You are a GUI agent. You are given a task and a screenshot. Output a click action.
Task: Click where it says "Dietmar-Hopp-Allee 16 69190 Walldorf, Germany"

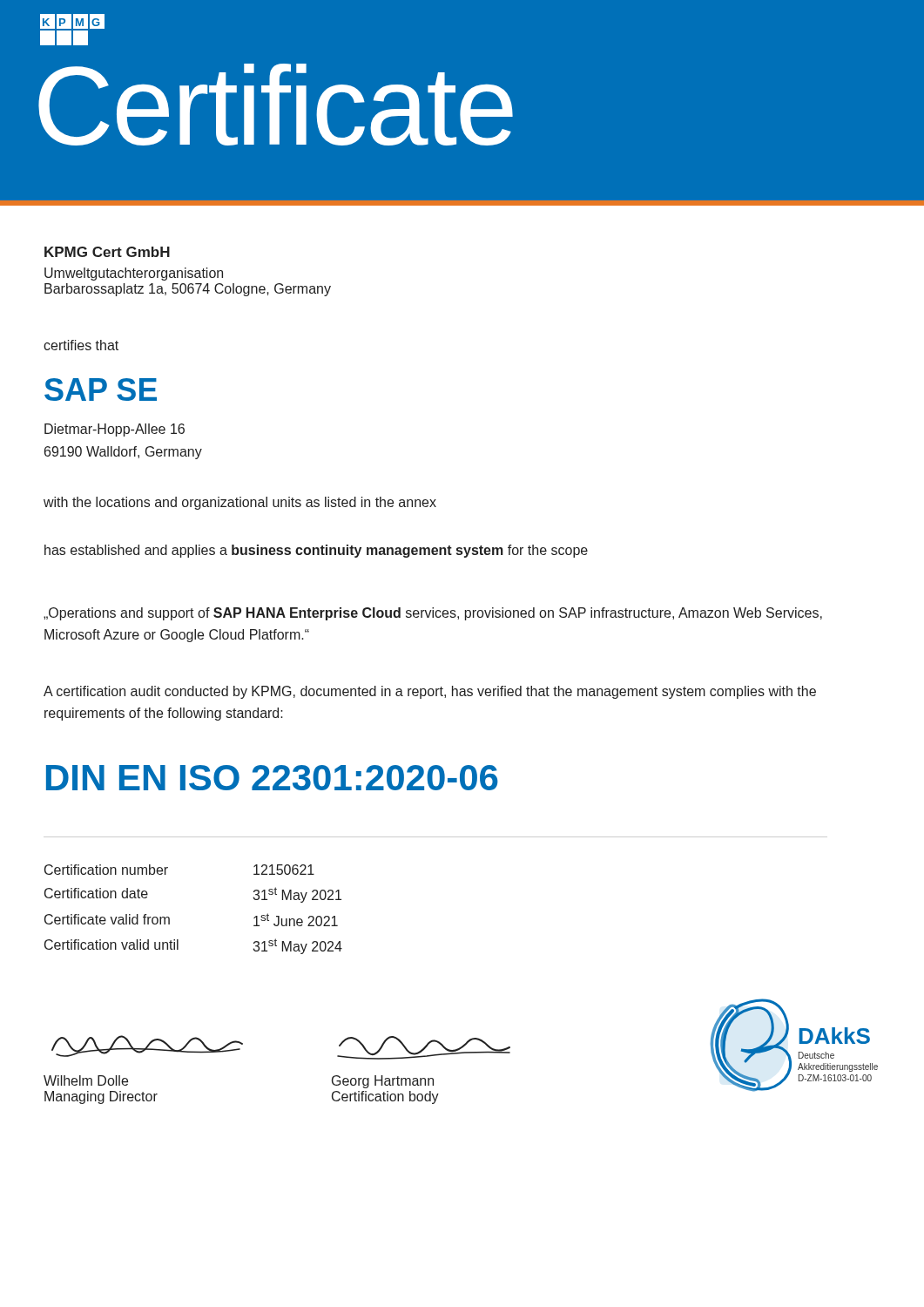tap(123, 440)
